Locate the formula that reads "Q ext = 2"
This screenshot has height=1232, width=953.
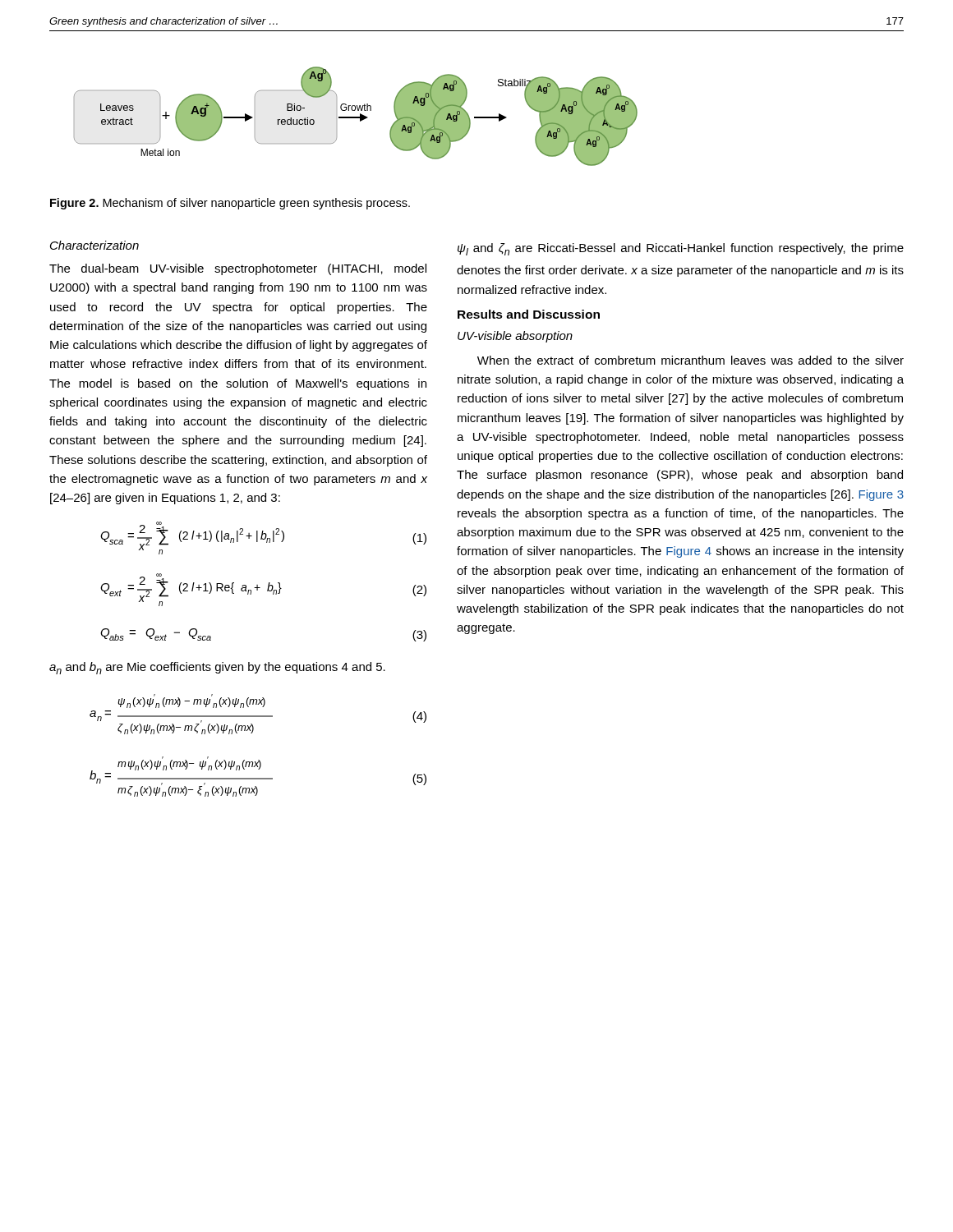pyautogui.click(x=238, y=590)
